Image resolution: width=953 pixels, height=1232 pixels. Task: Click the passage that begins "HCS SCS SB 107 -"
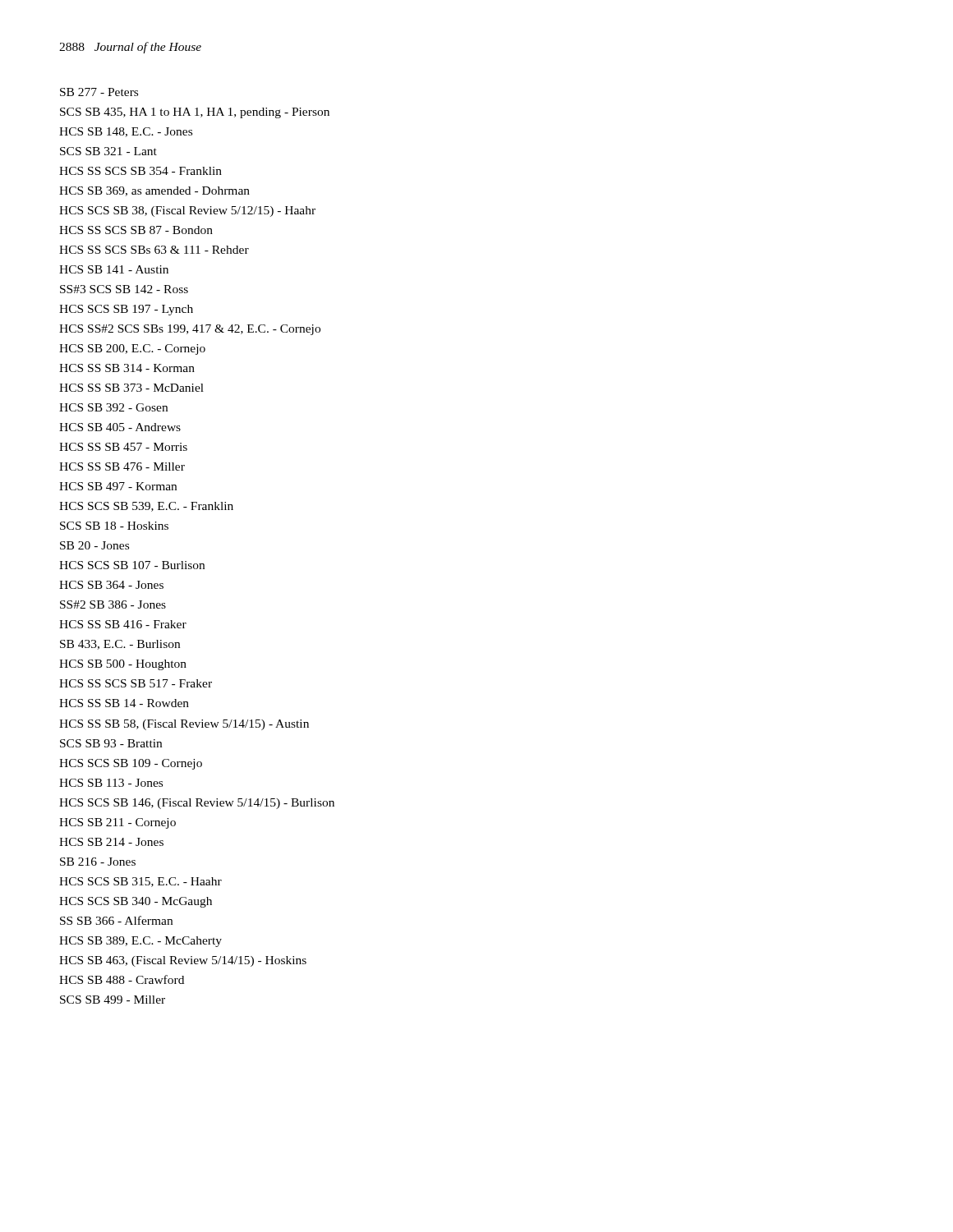132,565
